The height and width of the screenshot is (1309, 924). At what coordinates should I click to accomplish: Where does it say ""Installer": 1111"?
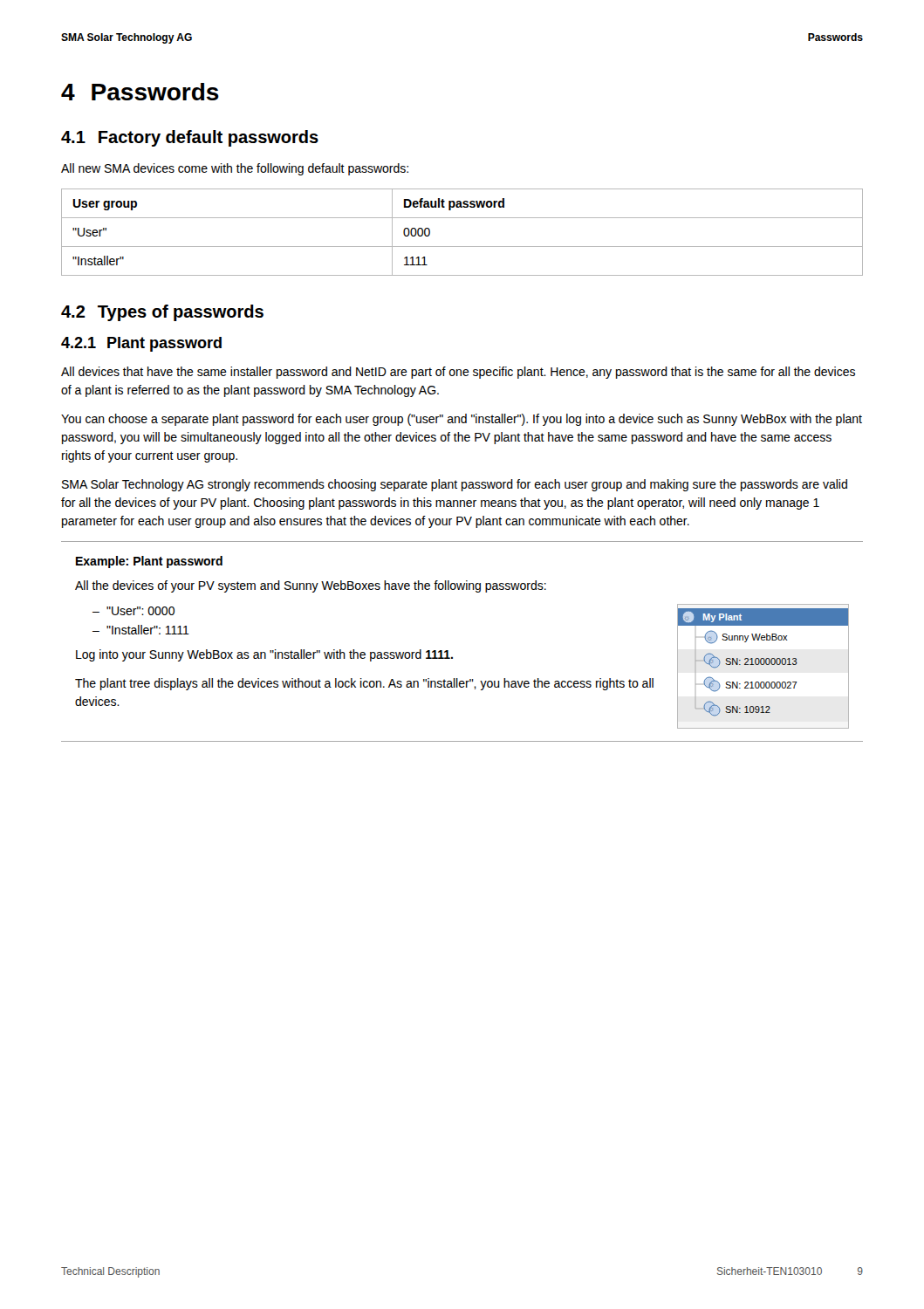(x=141, y=630)
